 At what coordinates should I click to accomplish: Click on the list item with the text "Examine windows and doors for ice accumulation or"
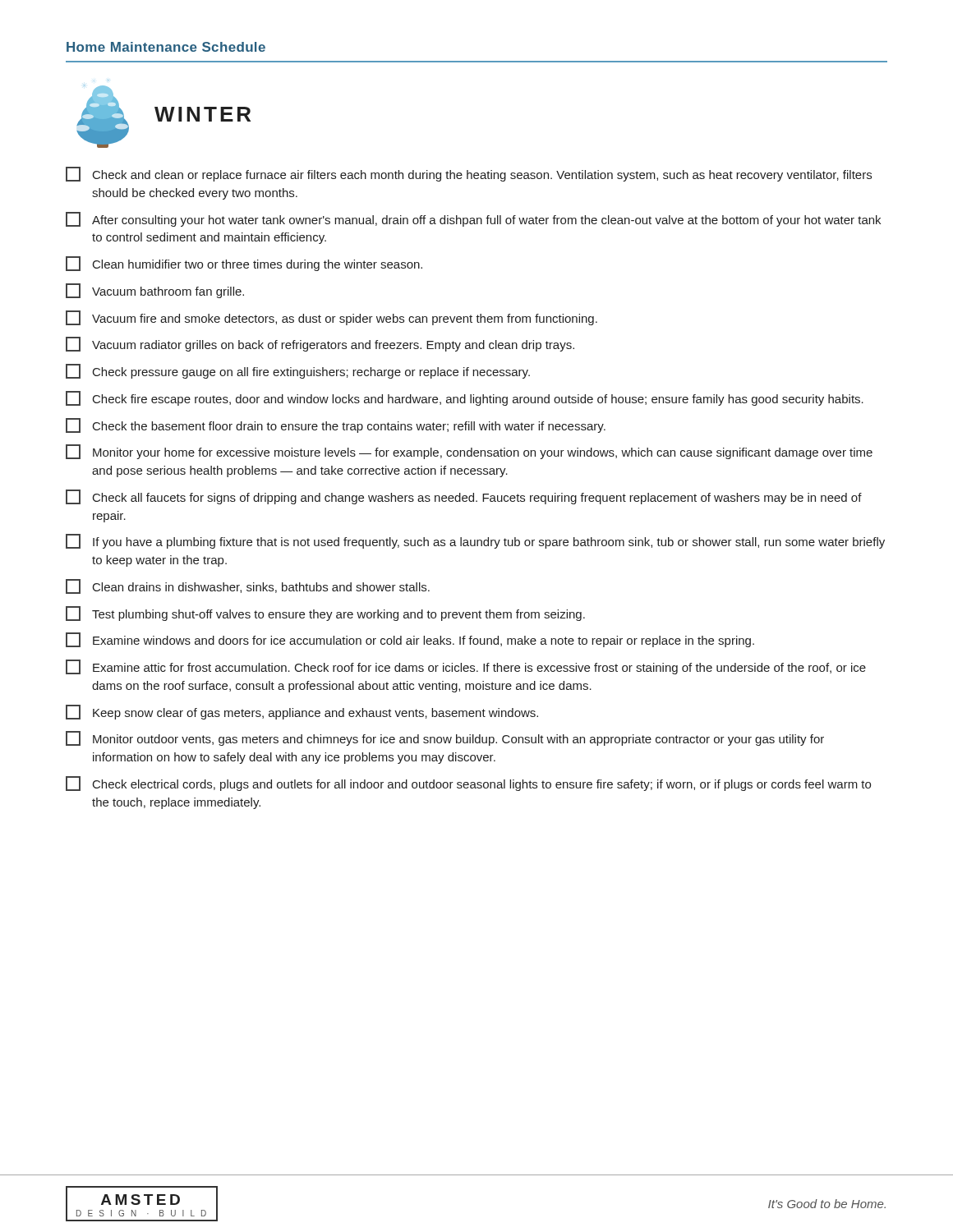(x=476, y=641)
